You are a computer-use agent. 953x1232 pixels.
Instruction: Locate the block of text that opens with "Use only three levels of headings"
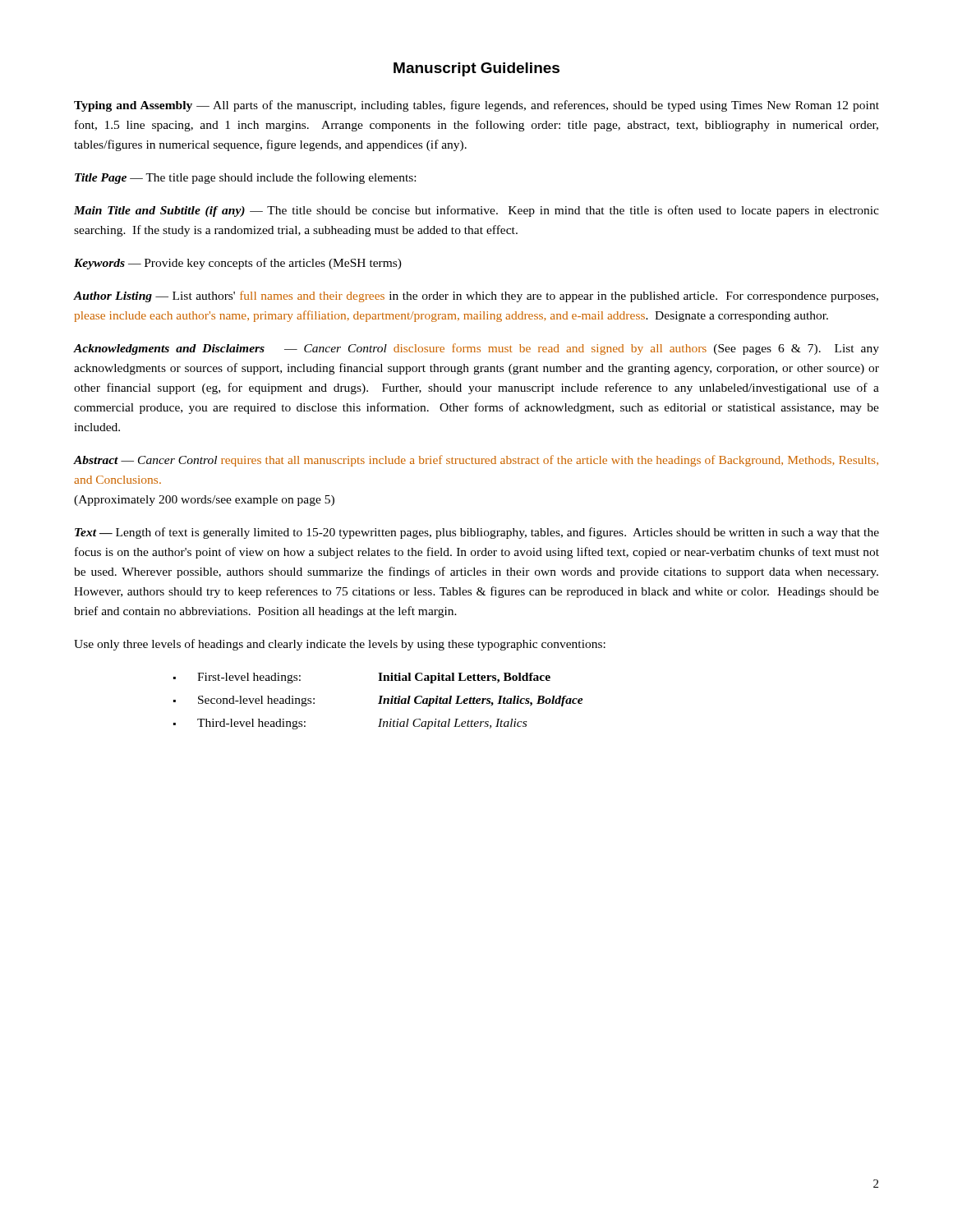[340, 644]
